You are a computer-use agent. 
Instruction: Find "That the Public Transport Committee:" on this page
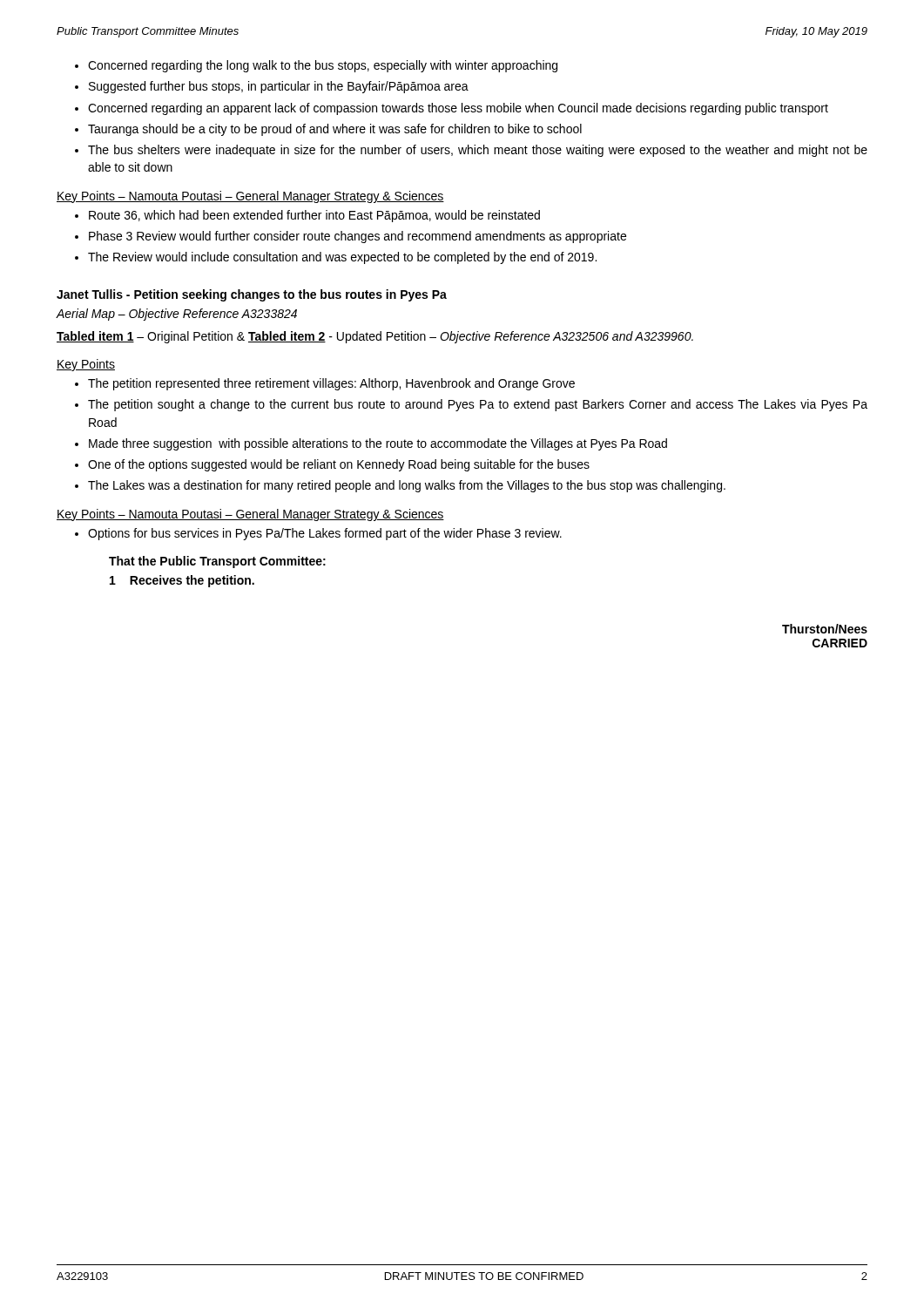[x=218, y=561]
